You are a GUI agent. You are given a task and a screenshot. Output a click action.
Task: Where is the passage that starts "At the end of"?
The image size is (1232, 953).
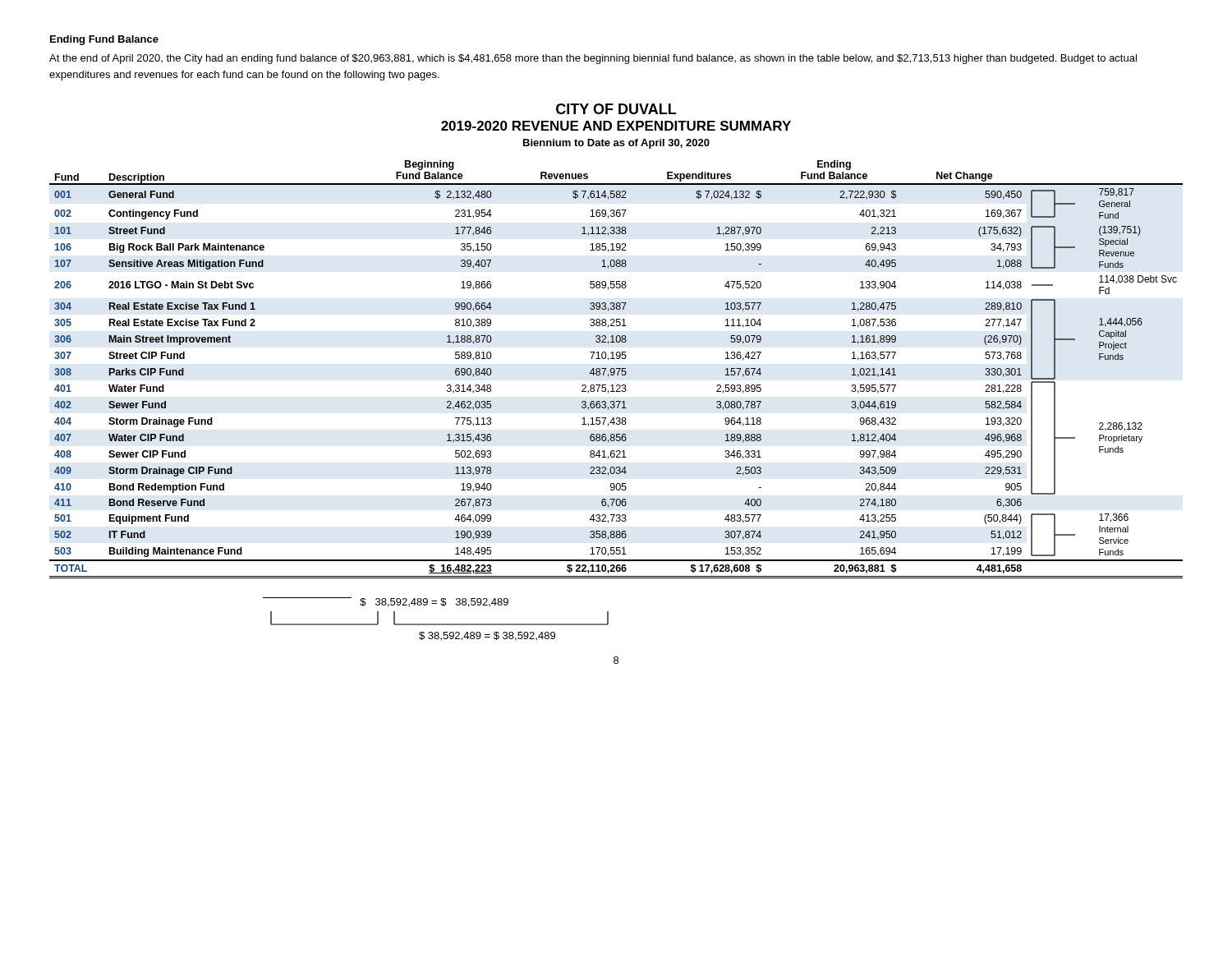593,66
